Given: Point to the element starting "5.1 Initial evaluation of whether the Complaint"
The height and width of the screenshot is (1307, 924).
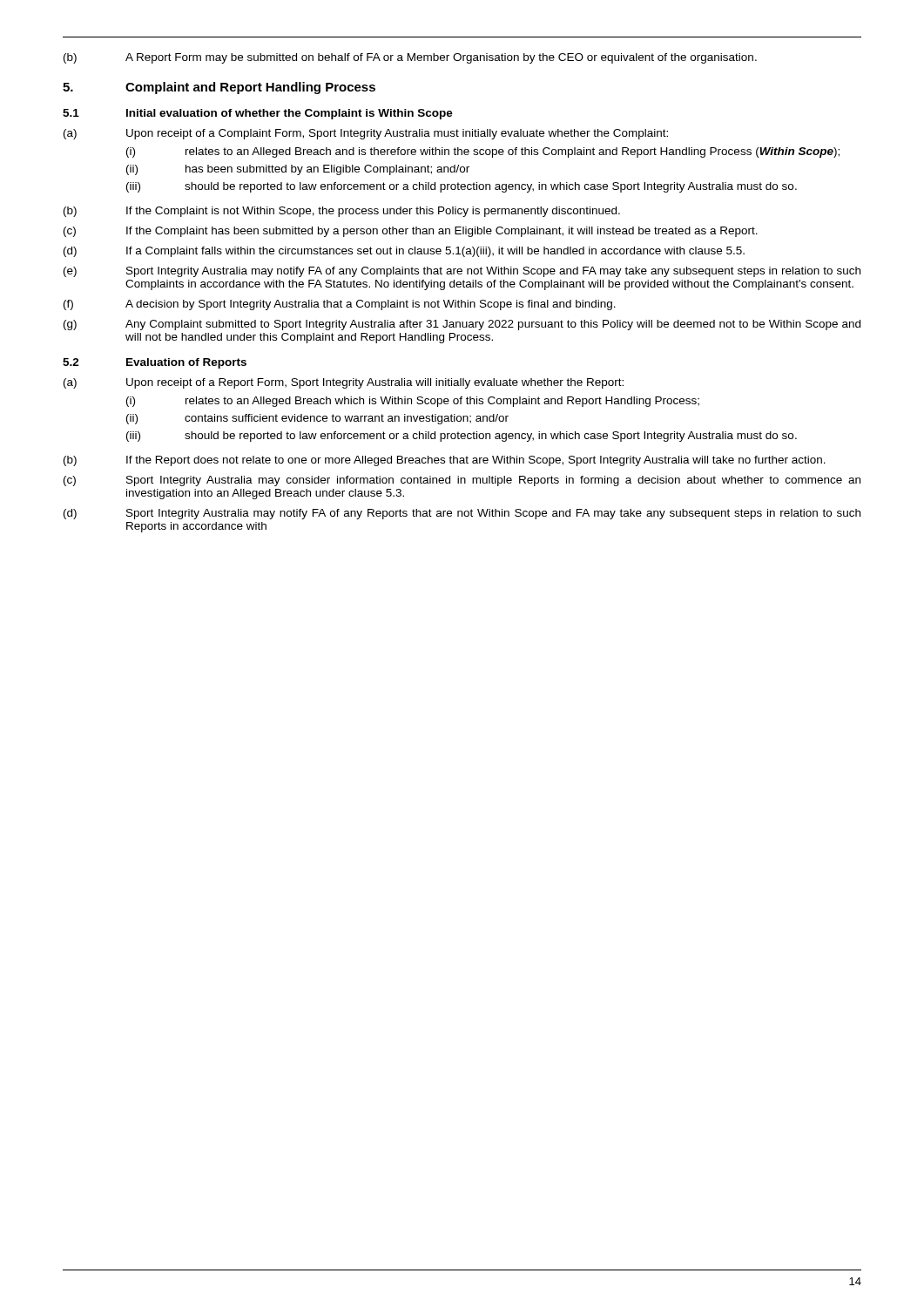Looking at the screenshot, I should [x=258, y=113].
